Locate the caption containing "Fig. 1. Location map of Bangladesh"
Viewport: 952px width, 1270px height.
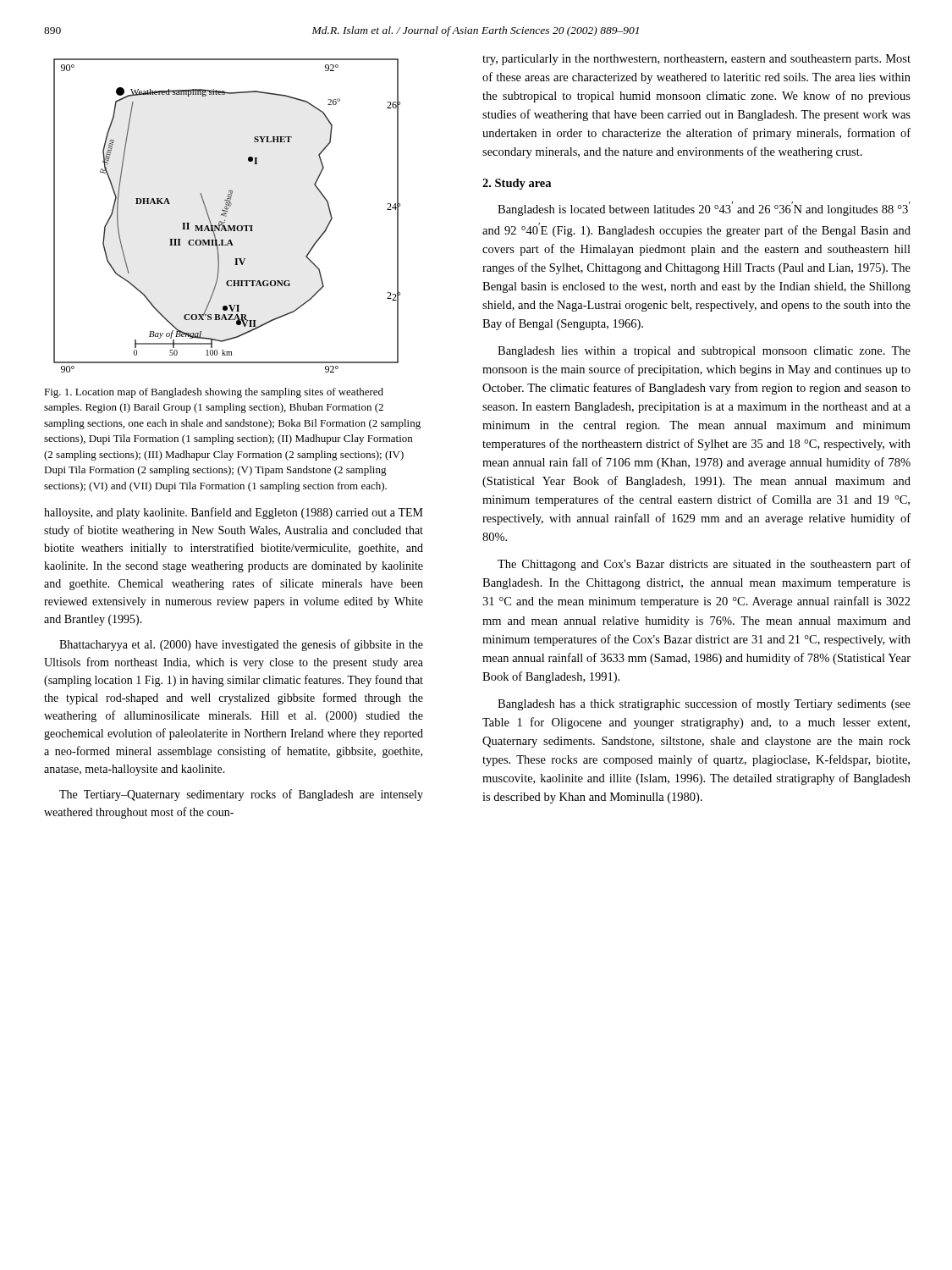232,438
